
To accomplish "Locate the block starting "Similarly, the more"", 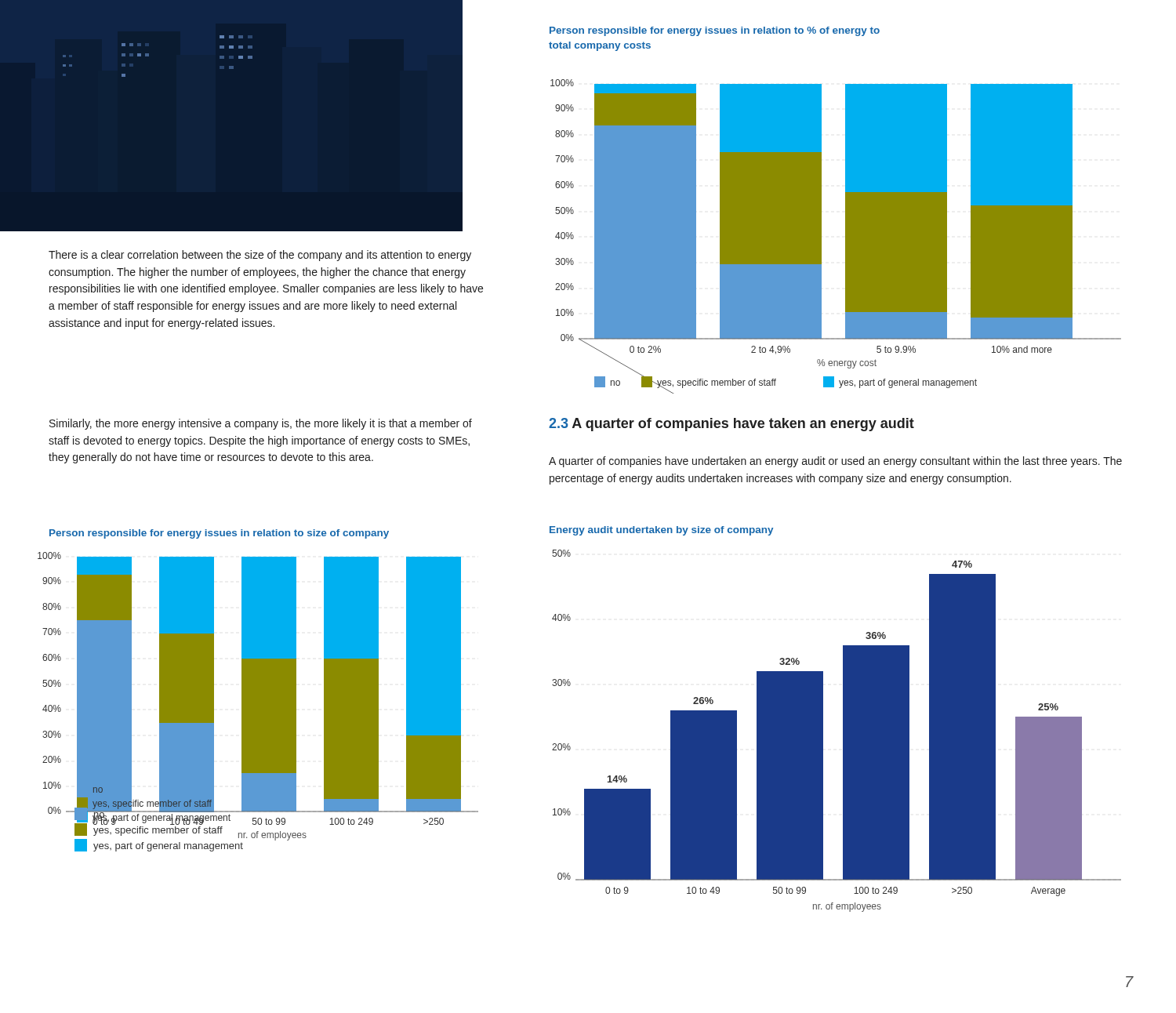I will point(260,440).
